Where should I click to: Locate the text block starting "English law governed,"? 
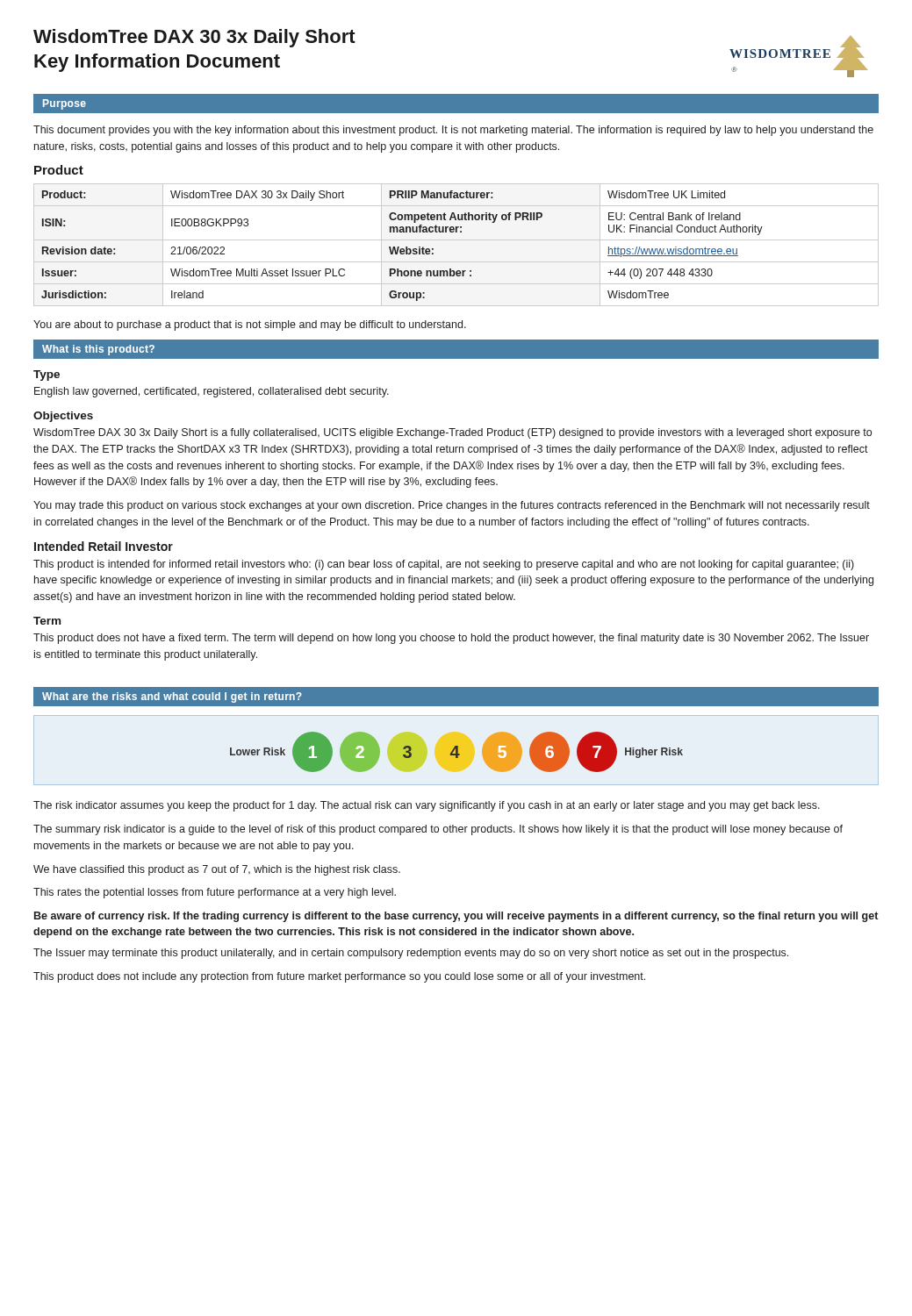pos(211,392)
